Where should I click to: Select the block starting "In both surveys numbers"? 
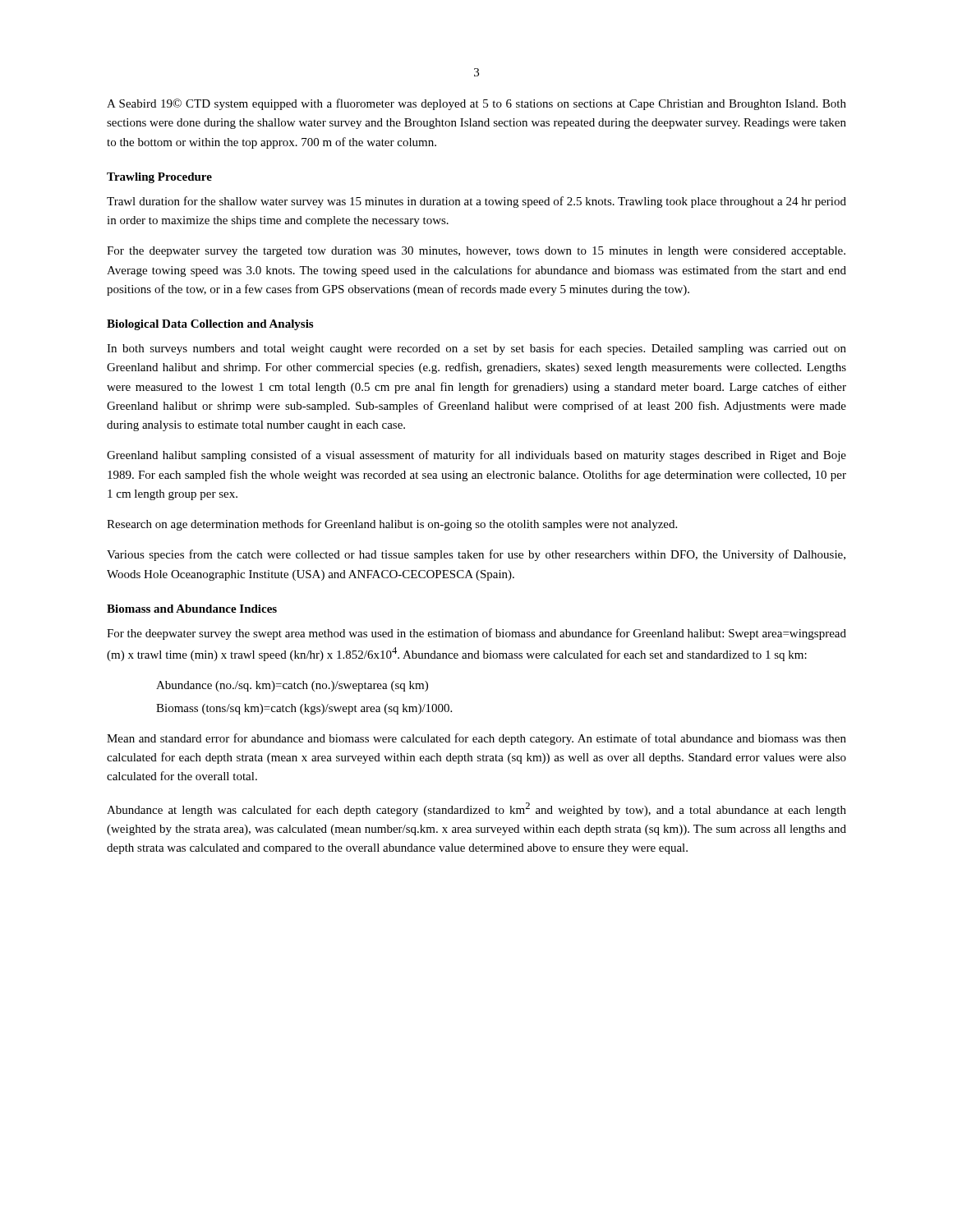[x=476, y=386]
